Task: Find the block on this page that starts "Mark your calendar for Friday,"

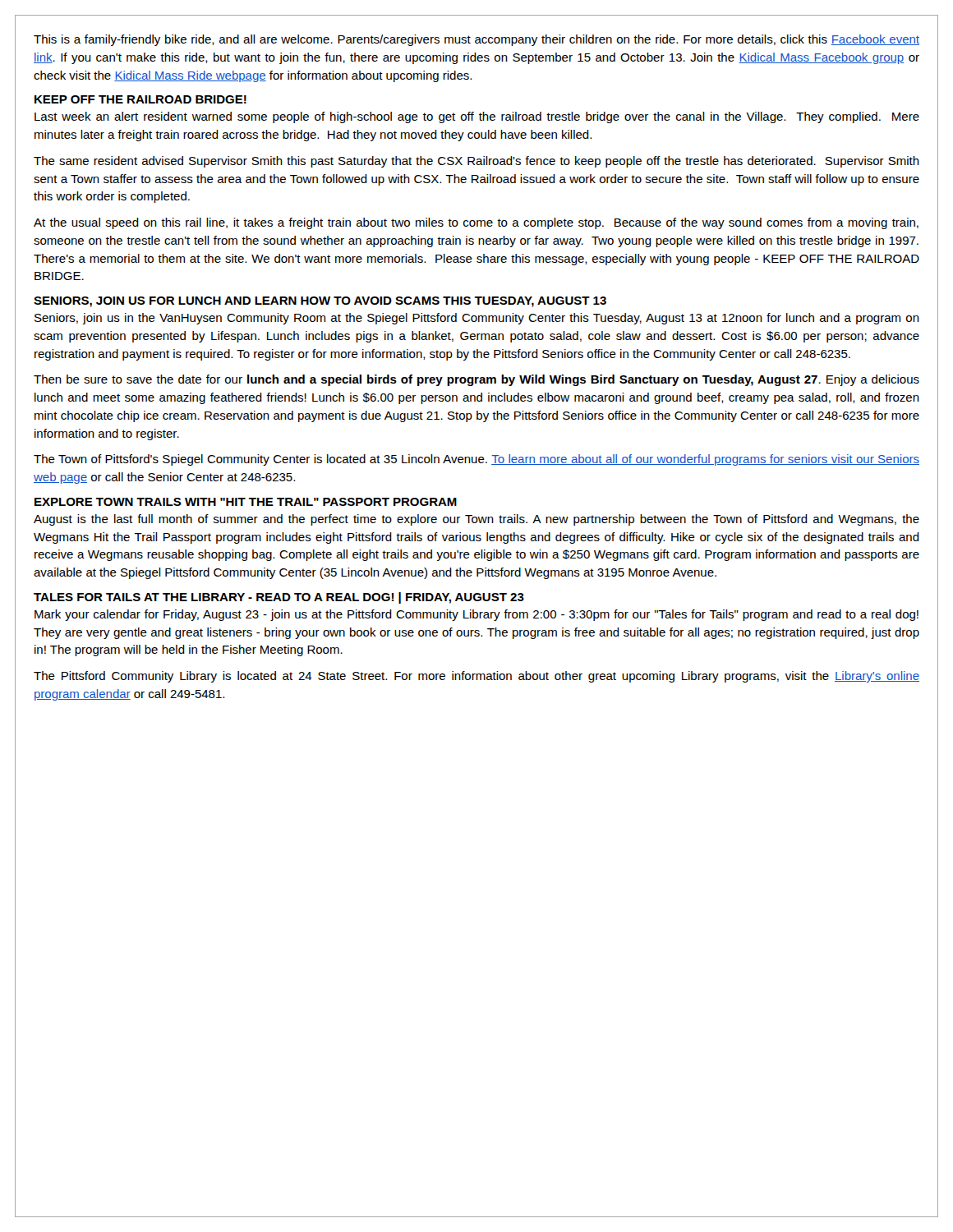Action: coord(476,632)
